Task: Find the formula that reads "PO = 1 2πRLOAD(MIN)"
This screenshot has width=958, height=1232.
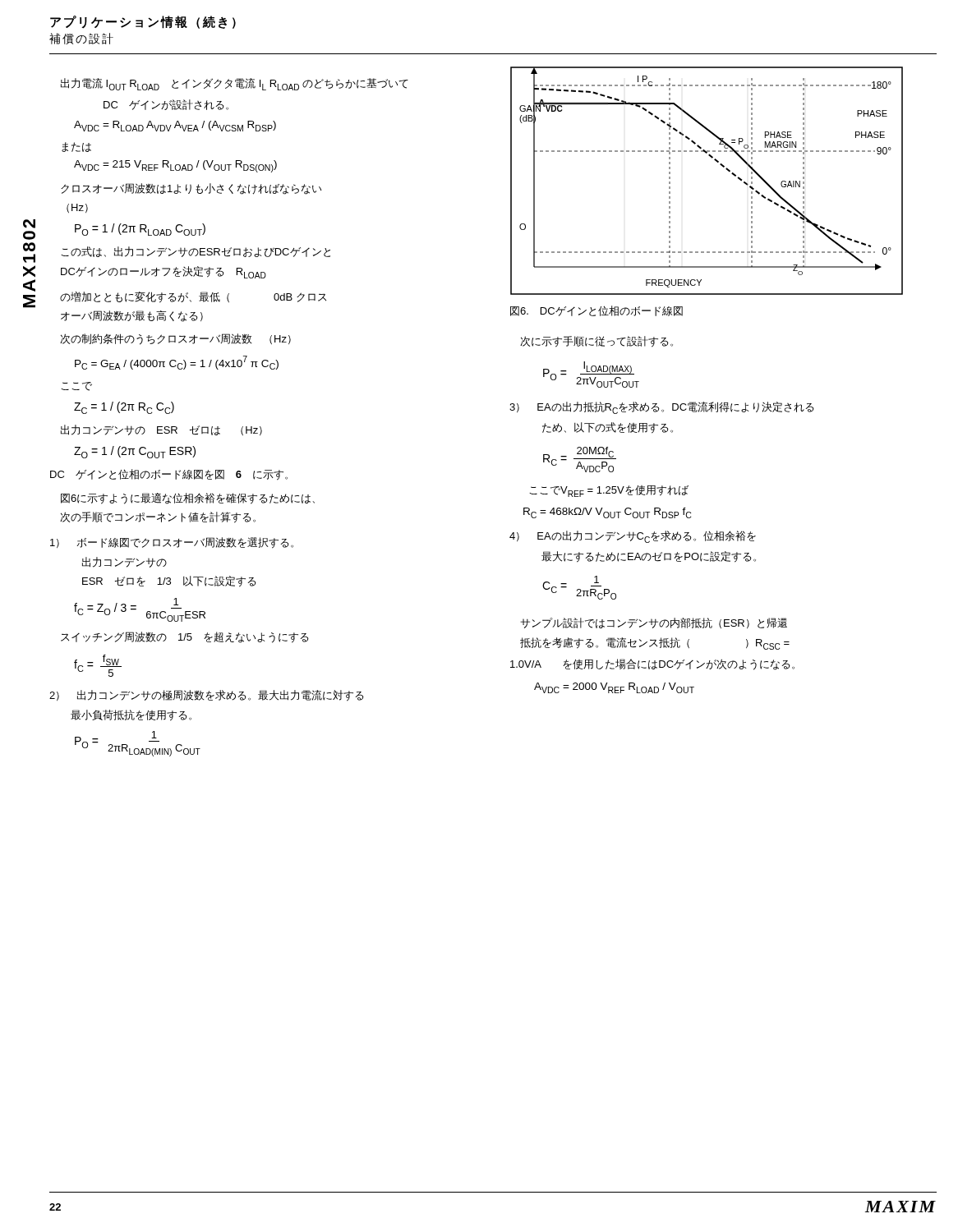Action: coord(138,742)
